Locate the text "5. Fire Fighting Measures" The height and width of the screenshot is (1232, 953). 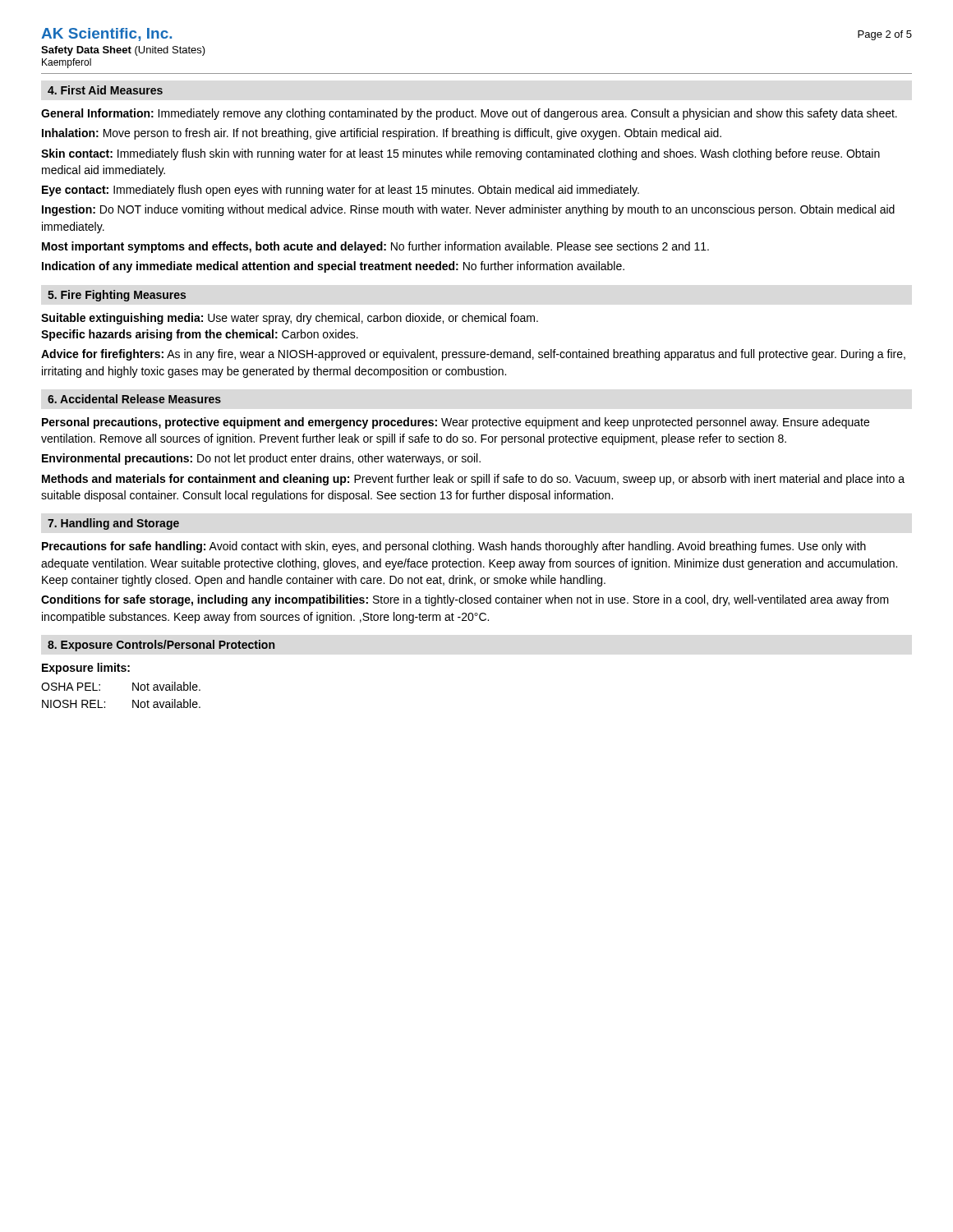point(117,295)
